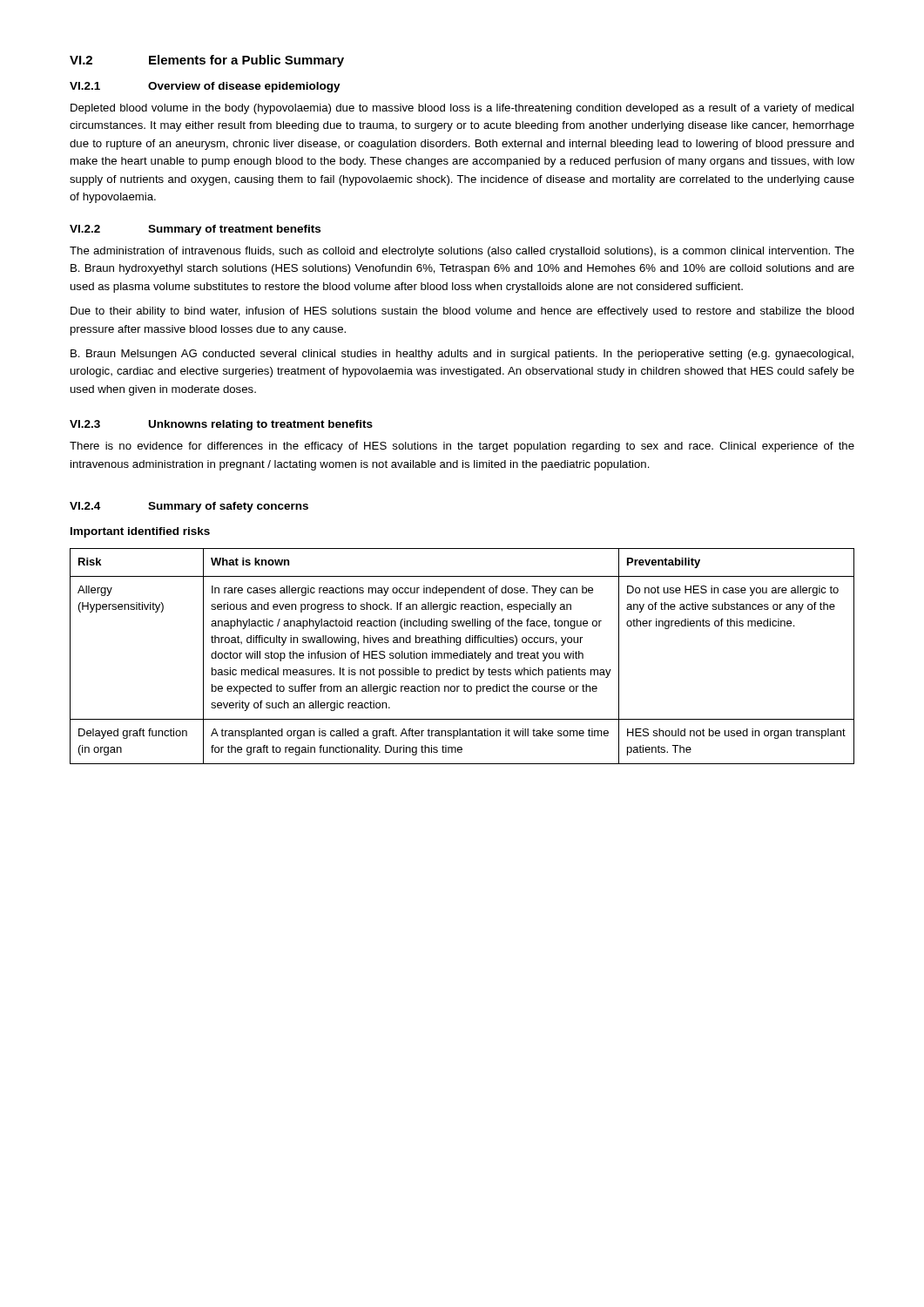Locate the block starting "Depleted blood volume in the"
The width and height of the screenshot is (924, 1307).
pyautogui.click(x=462, y=152)
